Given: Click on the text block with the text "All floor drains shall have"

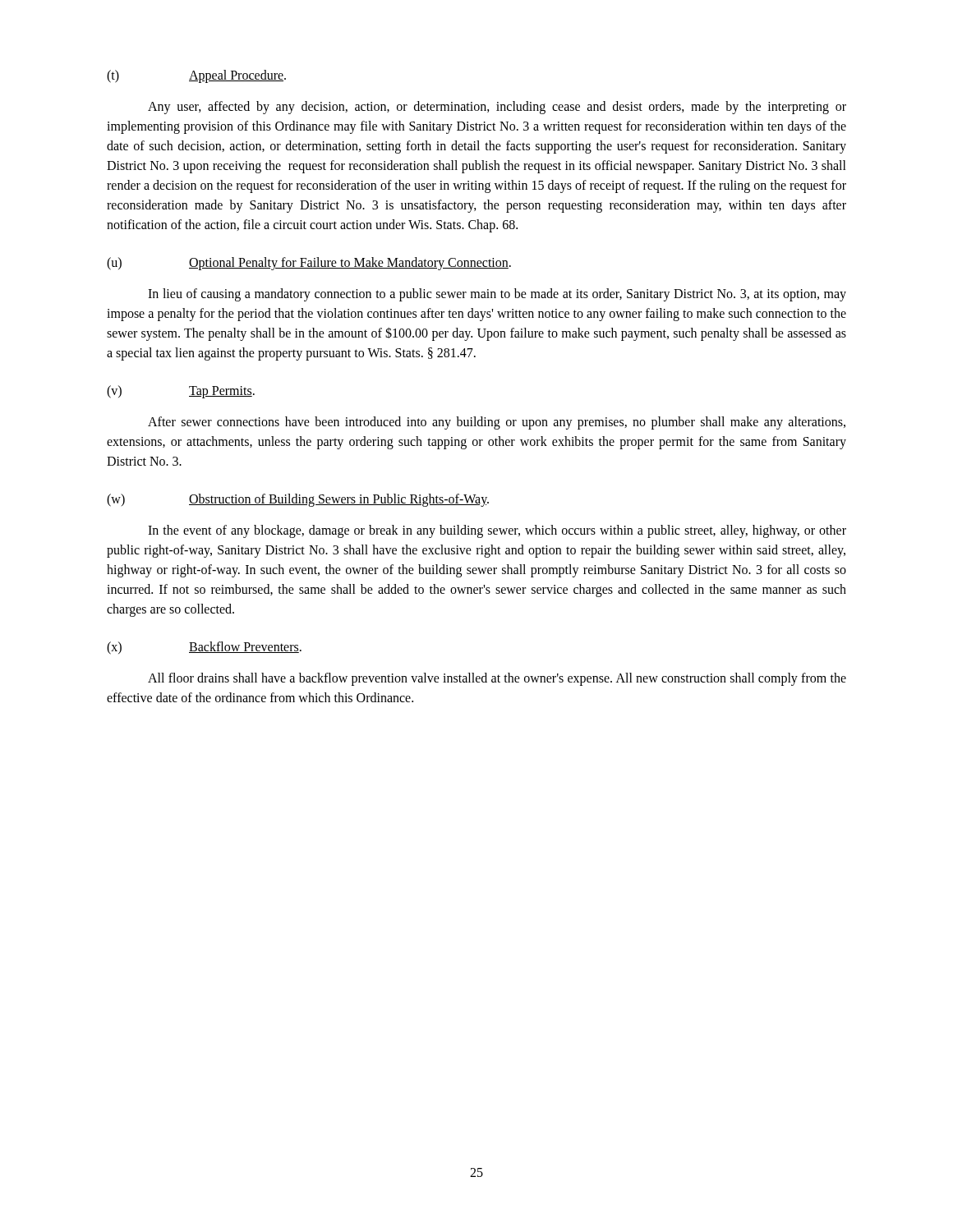Looking at the screenshot, I should [476, 688].
